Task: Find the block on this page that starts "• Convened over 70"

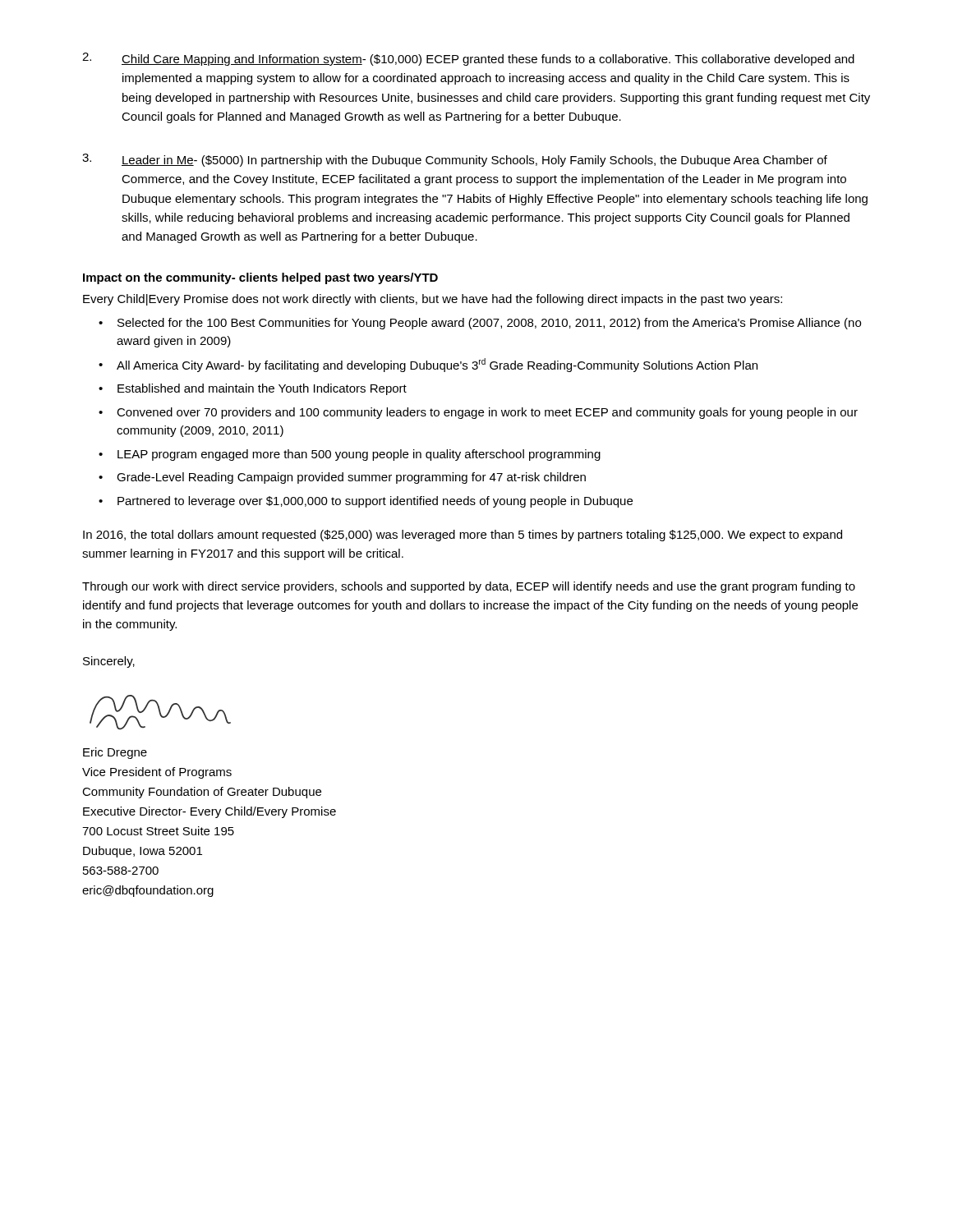Action: click(485, 421)
